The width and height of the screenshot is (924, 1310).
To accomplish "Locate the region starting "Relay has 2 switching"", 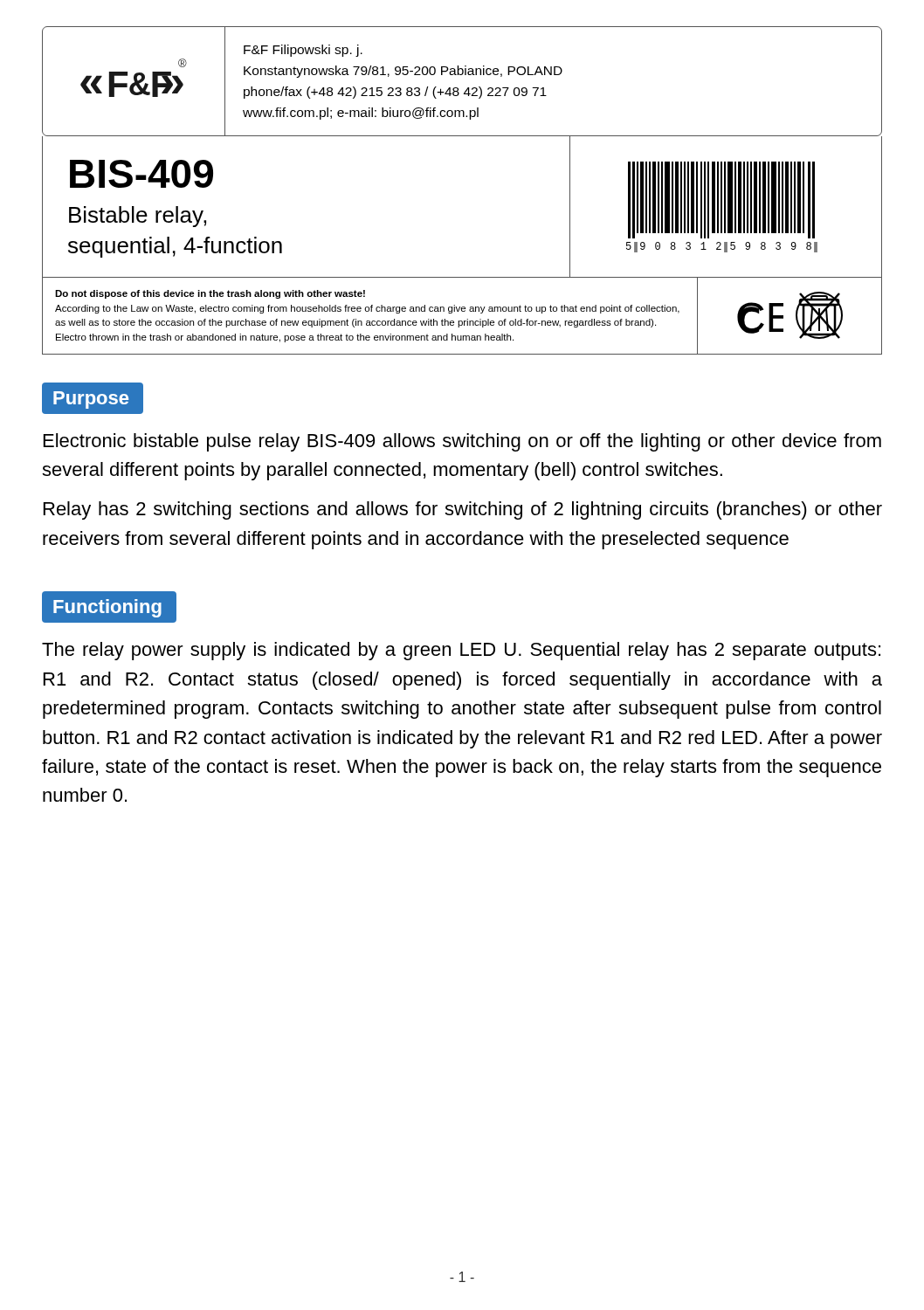I will point(462,524).
